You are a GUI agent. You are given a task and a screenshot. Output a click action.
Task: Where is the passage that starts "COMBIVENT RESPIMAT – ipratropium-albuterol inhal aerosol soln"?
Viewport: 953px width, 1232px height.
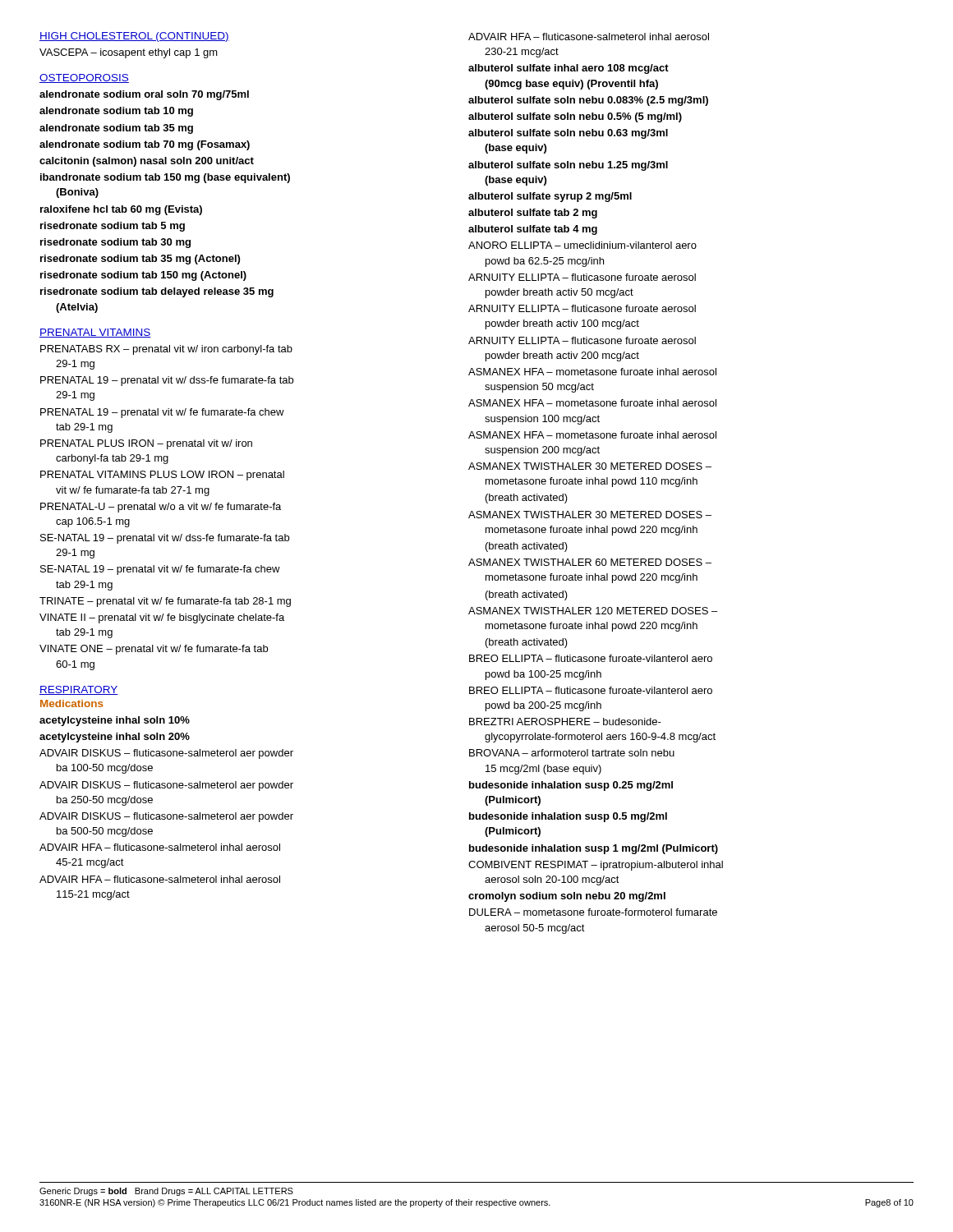point(691,873)
